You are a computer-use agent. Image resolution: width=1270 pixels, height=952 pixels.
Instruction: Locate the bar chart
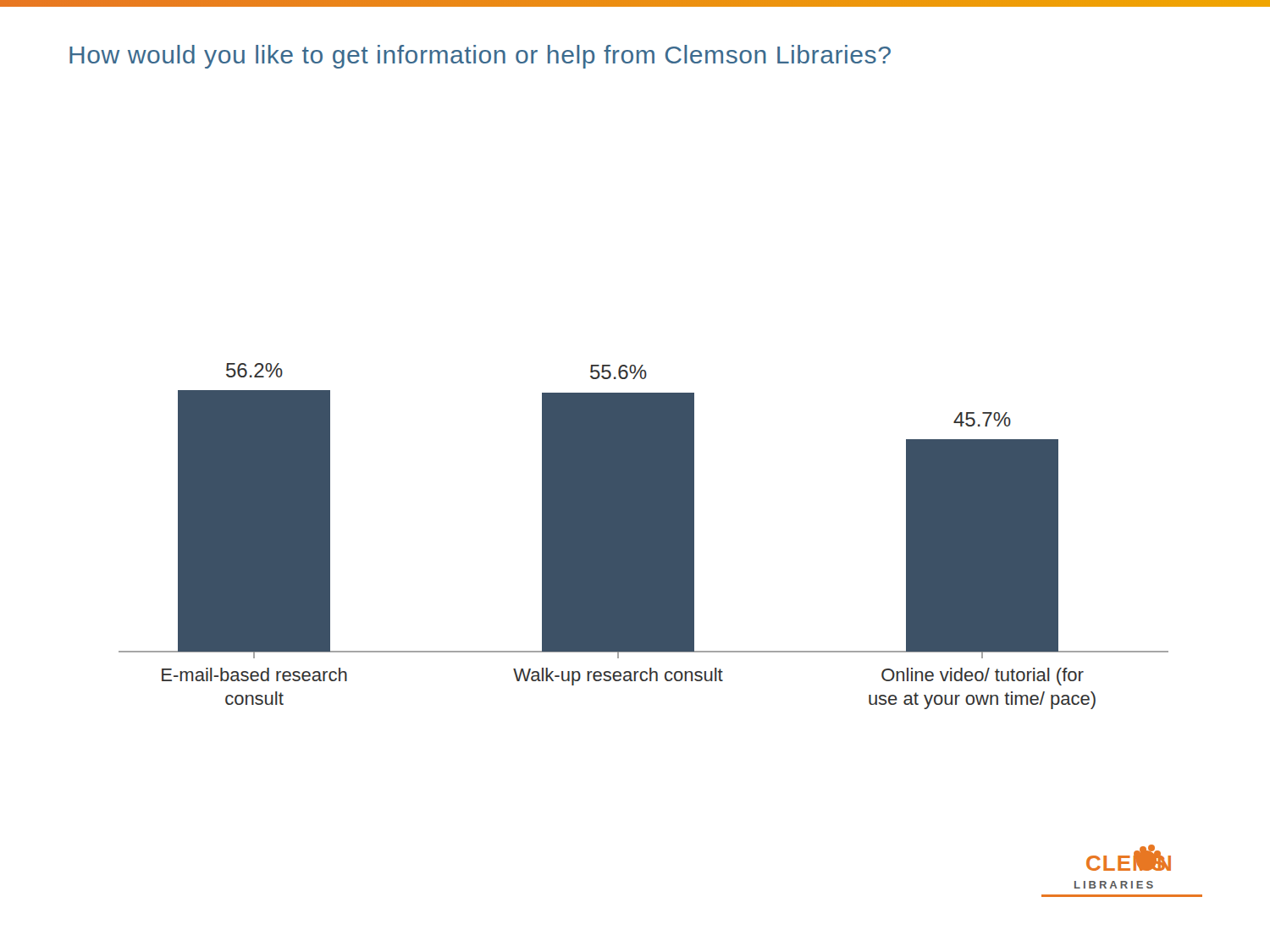pos(635,427)
